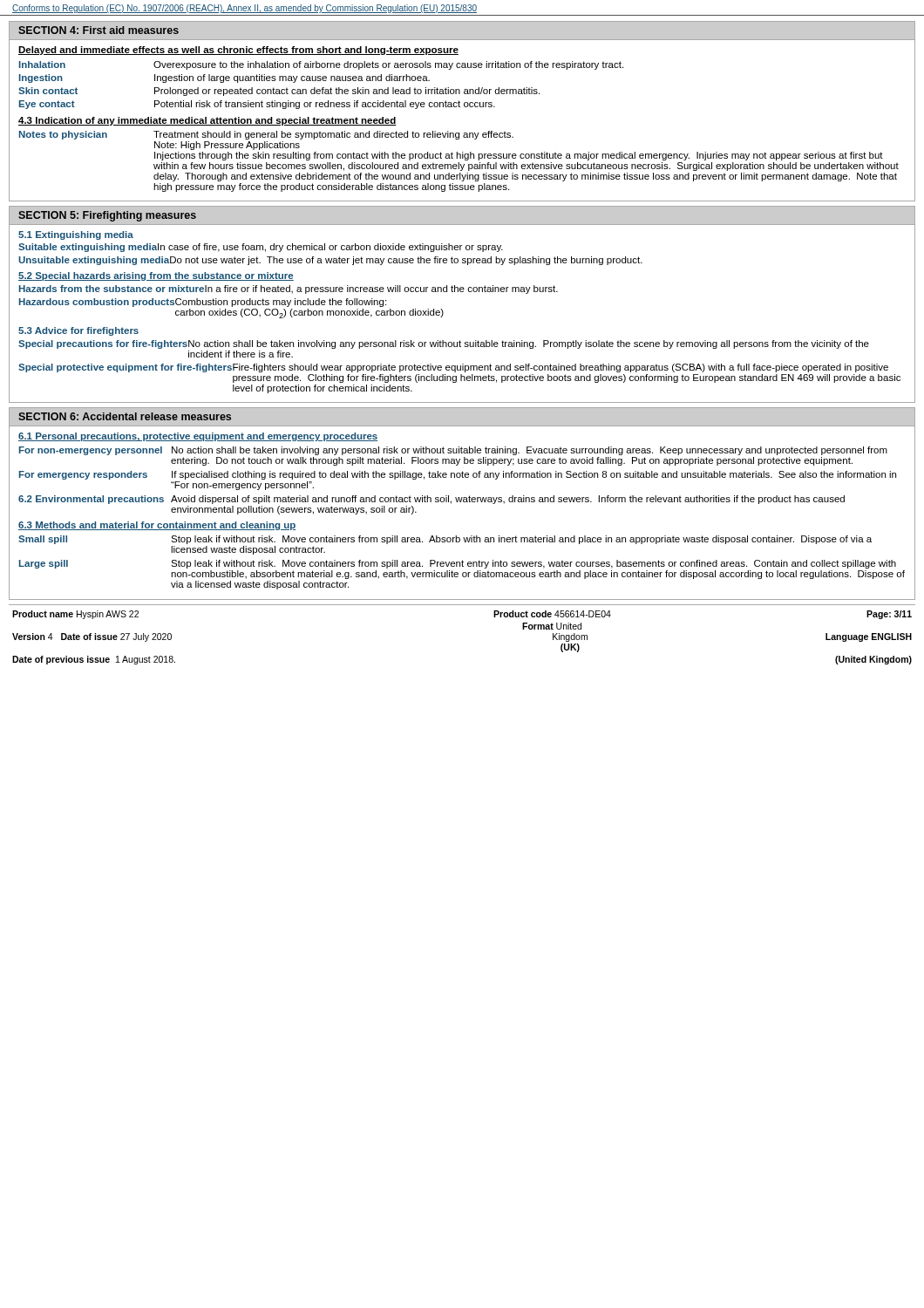Point to the block beginning "1 Personal precautions, protective equipment and emergency"
This screenshot has height=1308, width=924.
[x=198, y=436]
